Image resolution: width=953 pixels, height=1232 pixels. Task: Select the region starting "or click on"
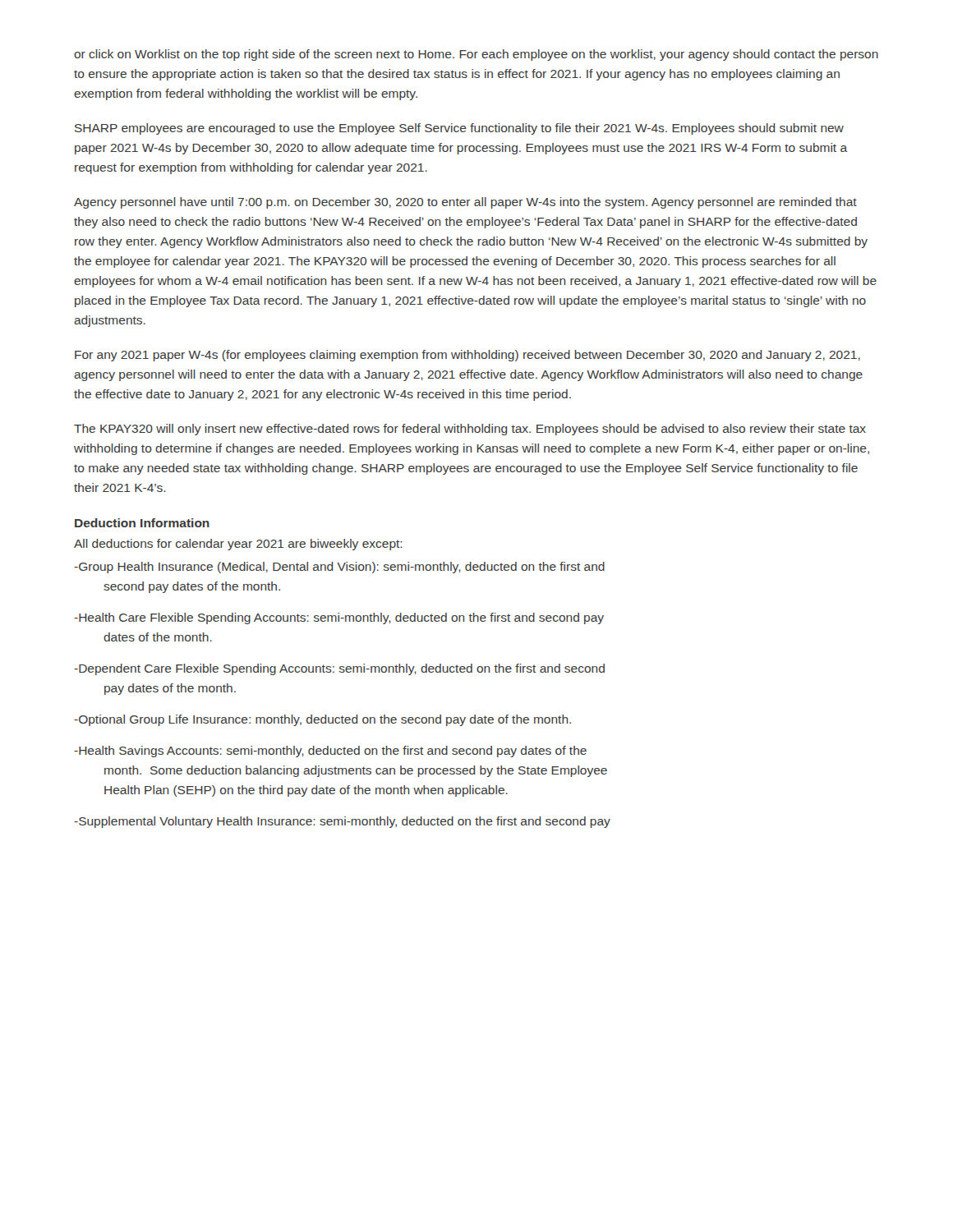click(476, 74)
